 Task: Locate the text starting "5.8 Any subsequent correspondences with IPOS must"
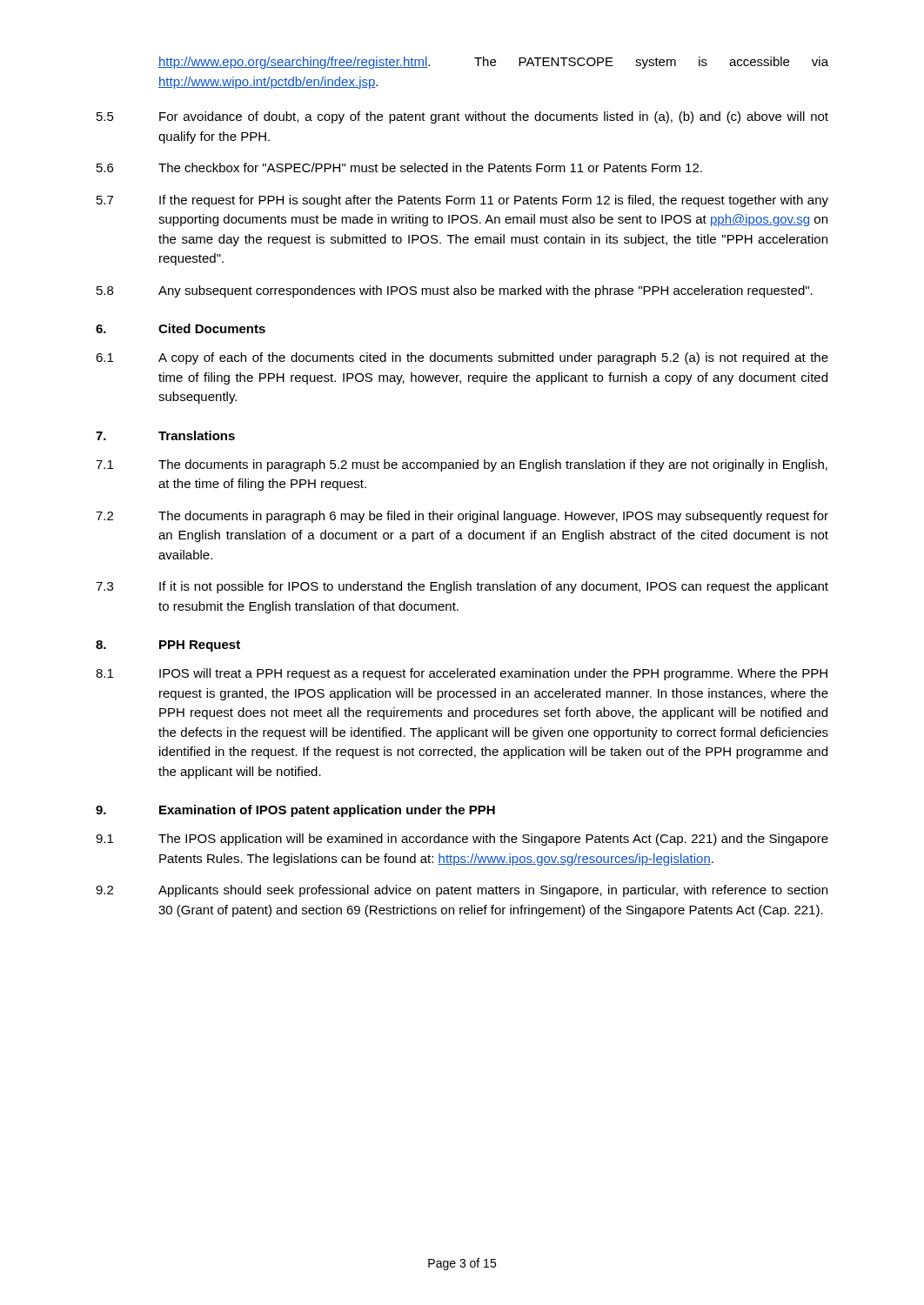coord(462,290)
